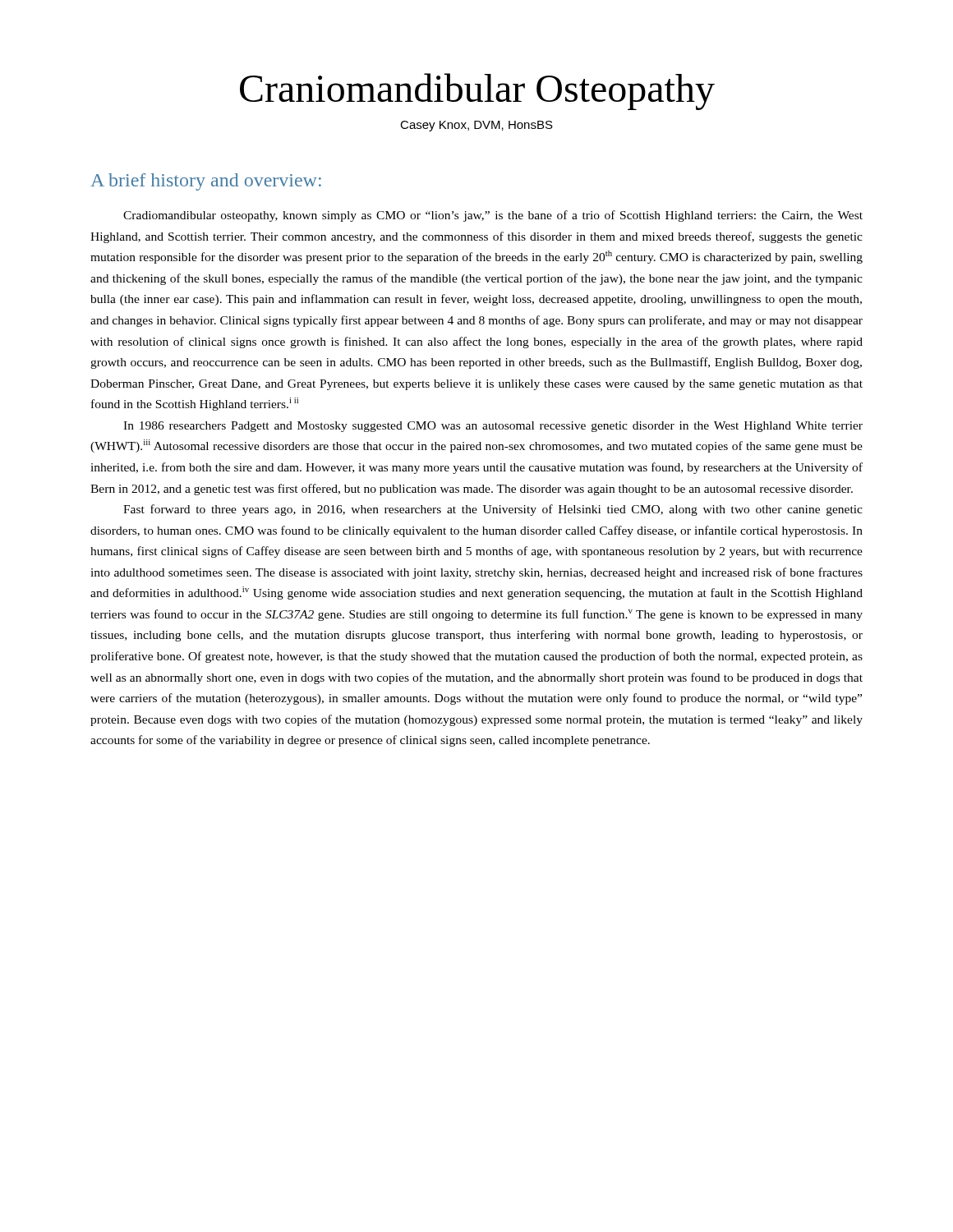Click the passage that begins "Cradiomandibular osteopathy, known simply as CMO"
Image resolution: width=953 pixels, height=1232 pixels.
[x=476, y=478]
